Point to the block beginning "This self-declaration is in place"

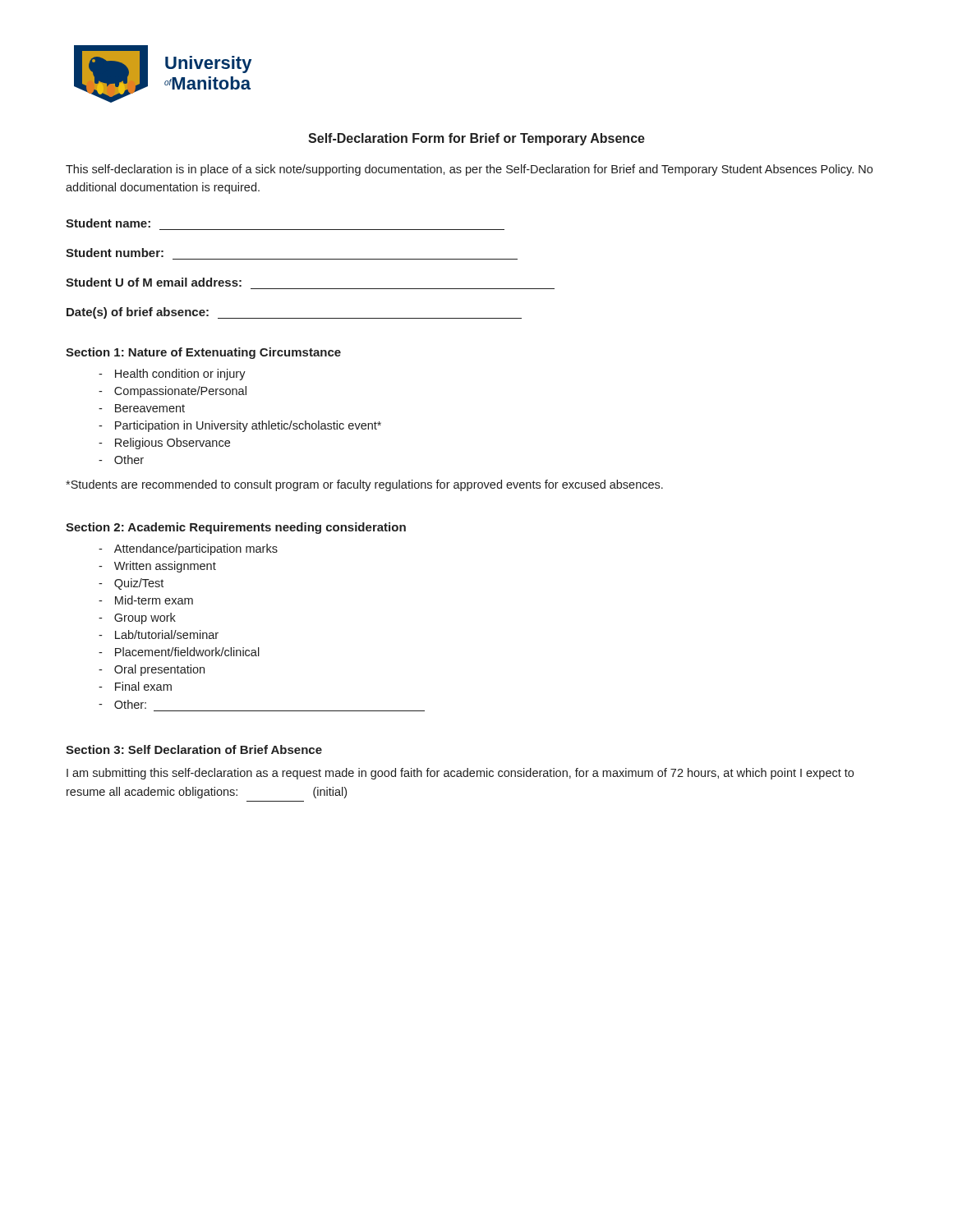[469, 178]
